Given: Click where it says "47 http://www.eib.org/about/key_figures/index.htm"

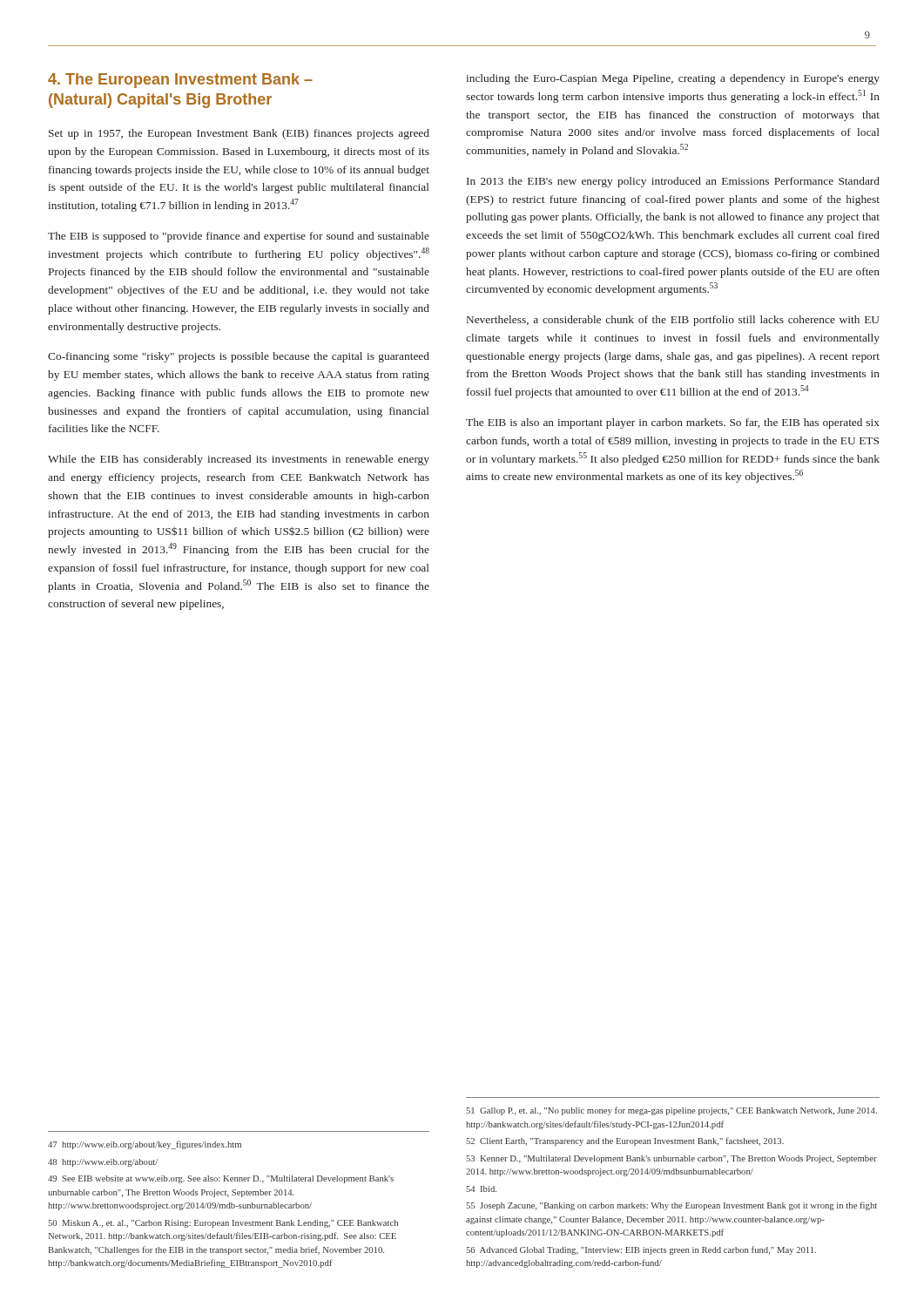Looking at the screenshot, I should point(145,1144).
